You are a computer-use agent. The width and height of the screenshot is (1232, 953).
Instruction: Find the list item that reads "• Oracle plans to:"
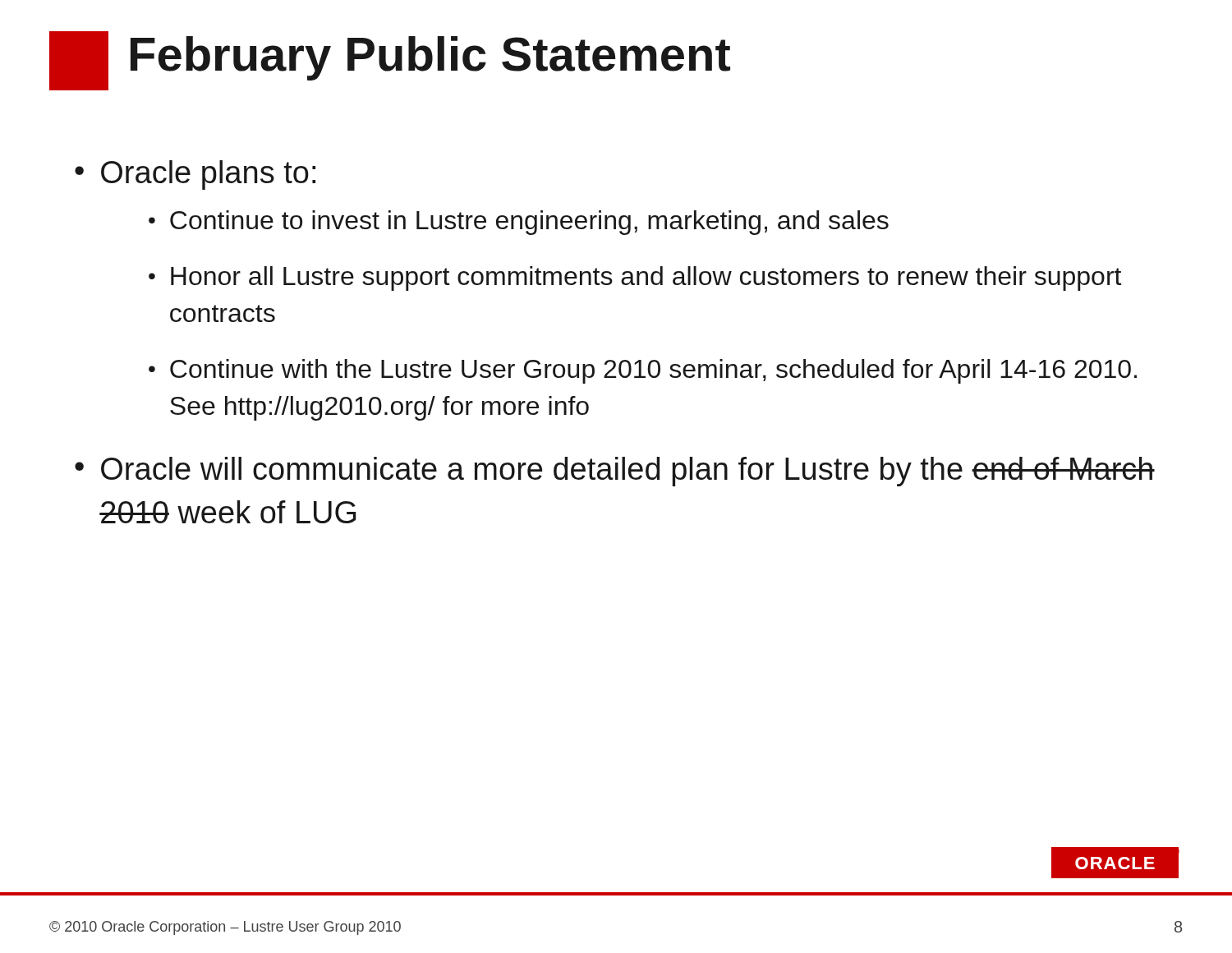[196, 173]
